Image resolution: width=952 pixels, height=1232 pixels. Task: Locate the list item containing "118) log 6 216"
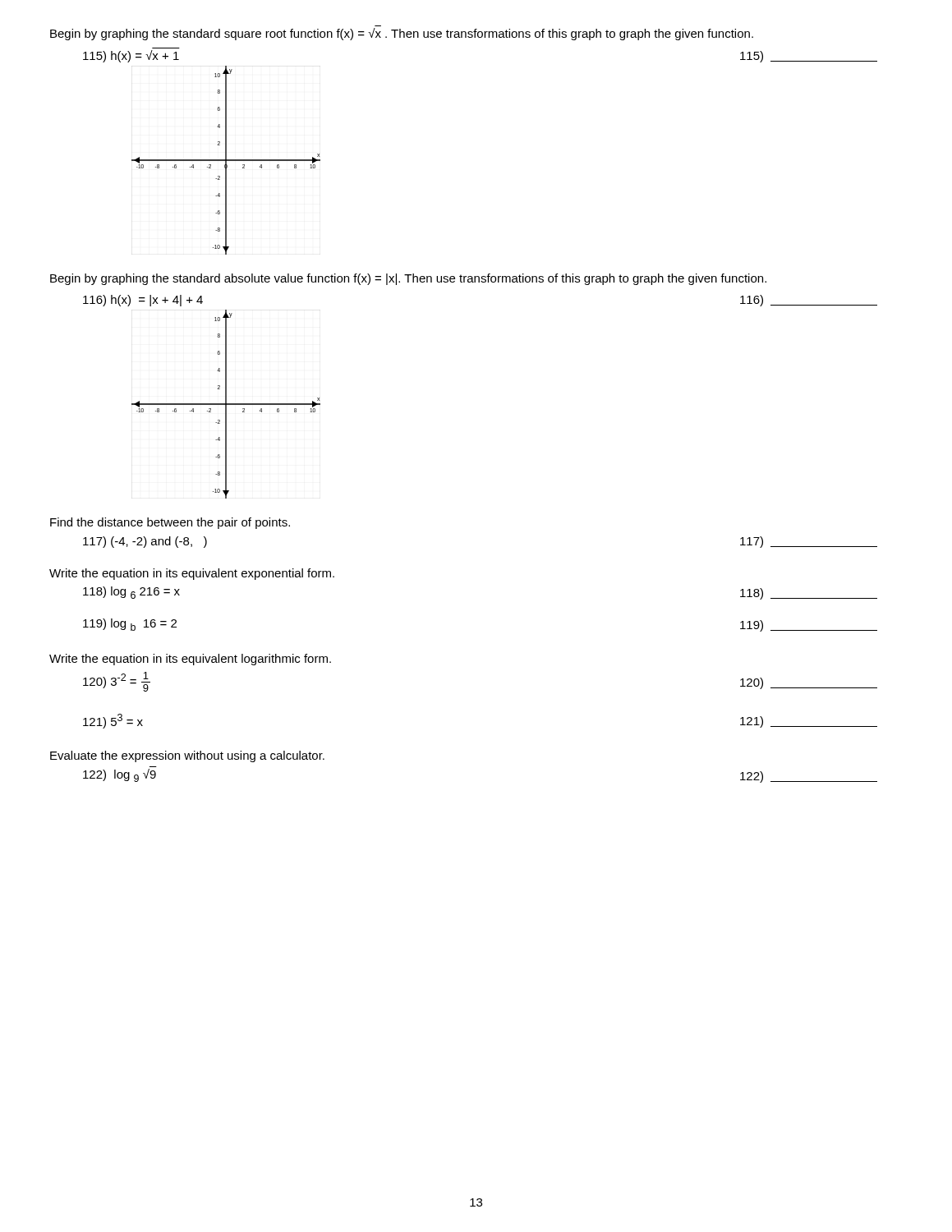click(133, 593)
